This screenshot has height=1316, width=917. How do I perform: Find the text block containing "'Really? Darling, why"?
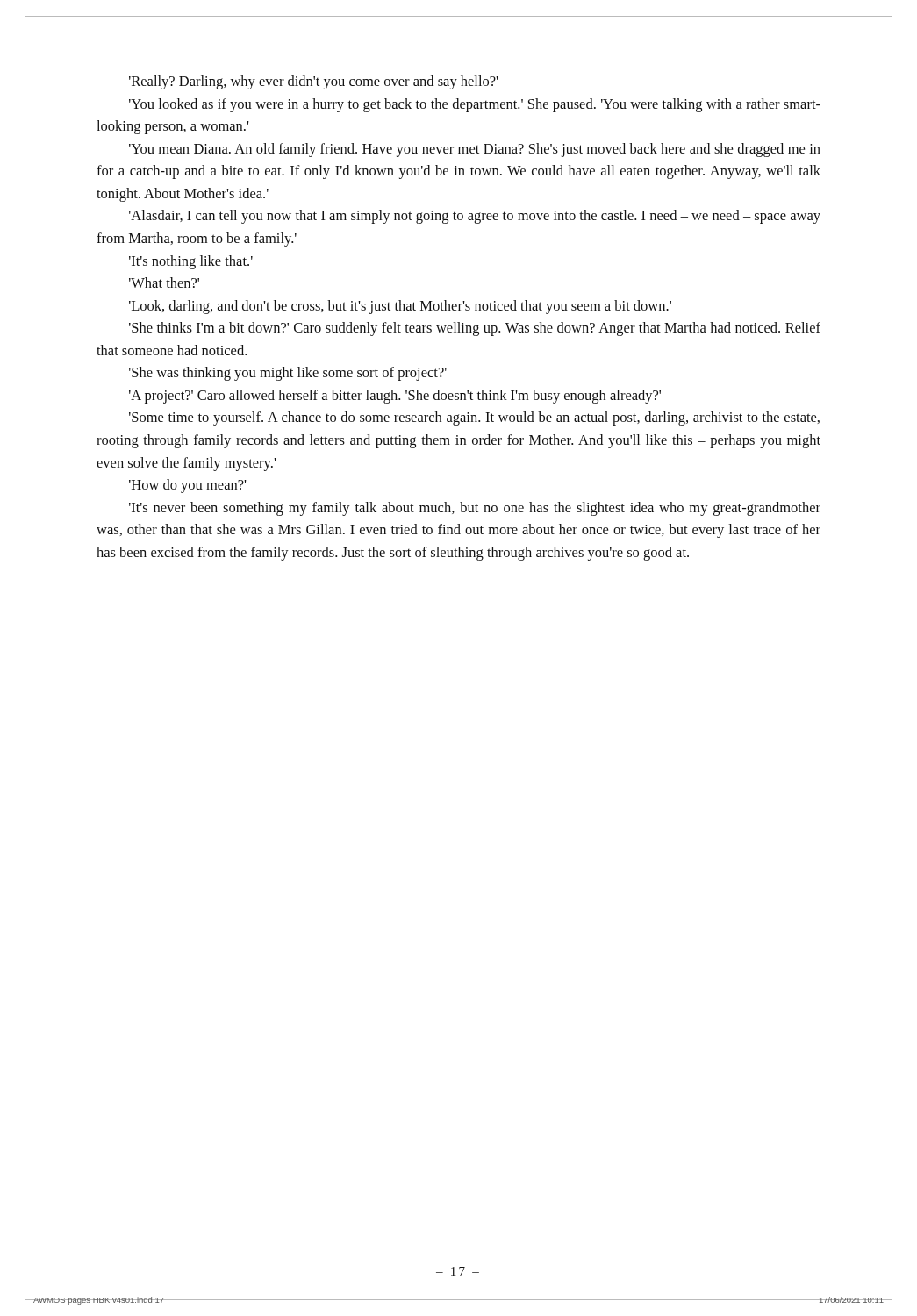click(x=458, y=317)
